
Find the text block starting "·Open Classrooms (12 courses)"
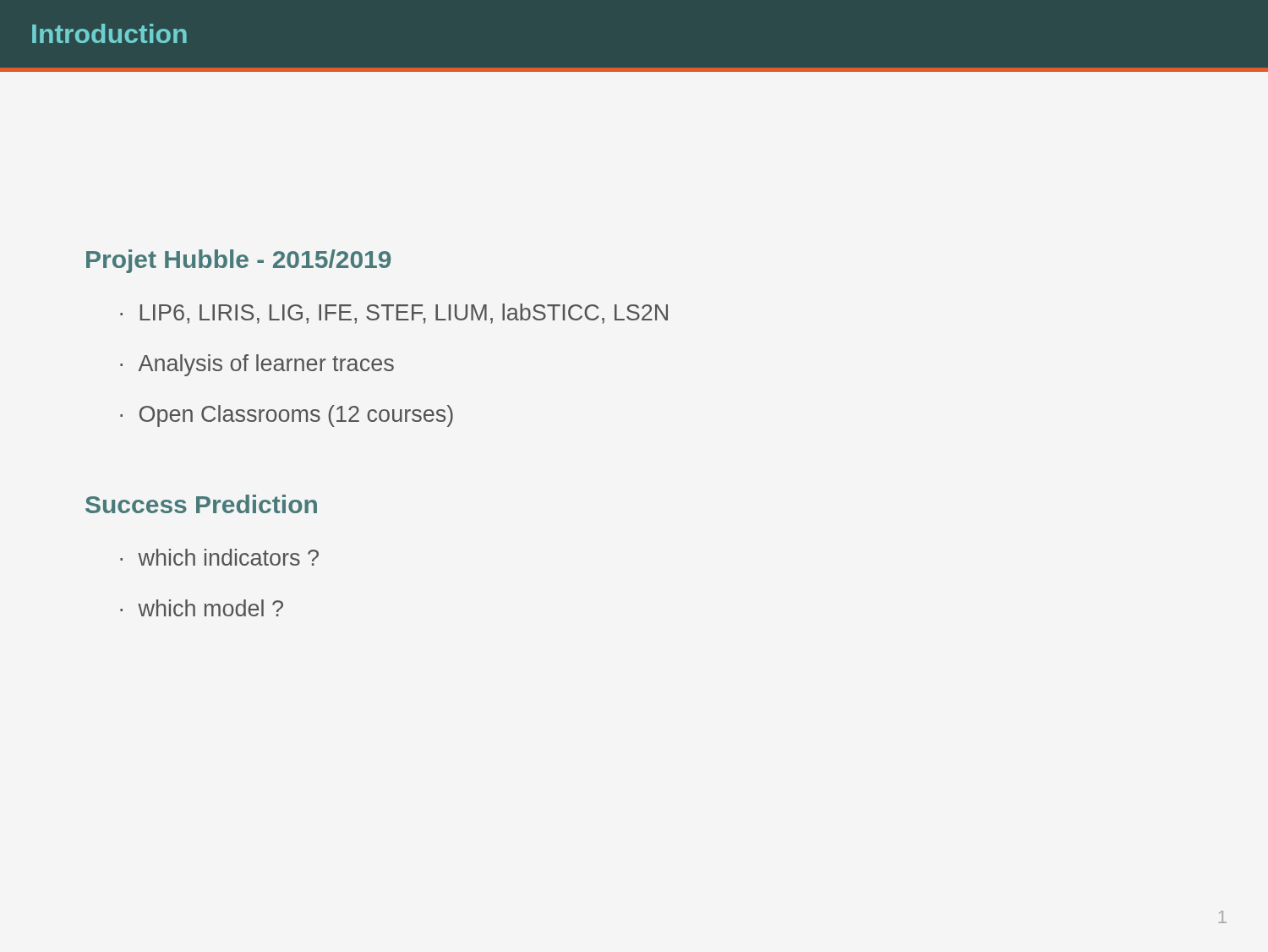click(286, 414)
